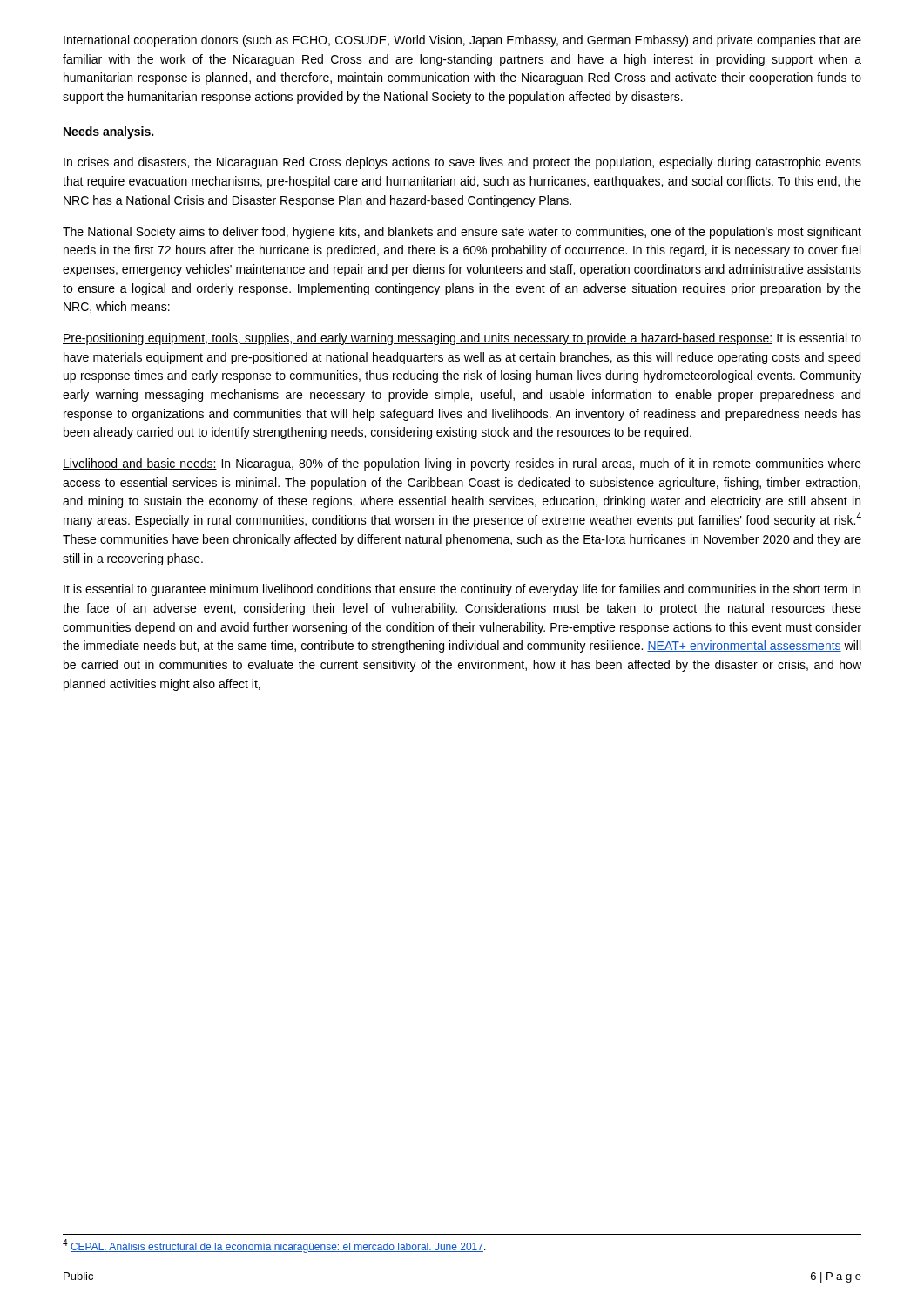Select the text block containing "International cooperation donors (such as ECHO, COSUDE,"
Viewport: 924px width, 1307px height.
[462, 69]
